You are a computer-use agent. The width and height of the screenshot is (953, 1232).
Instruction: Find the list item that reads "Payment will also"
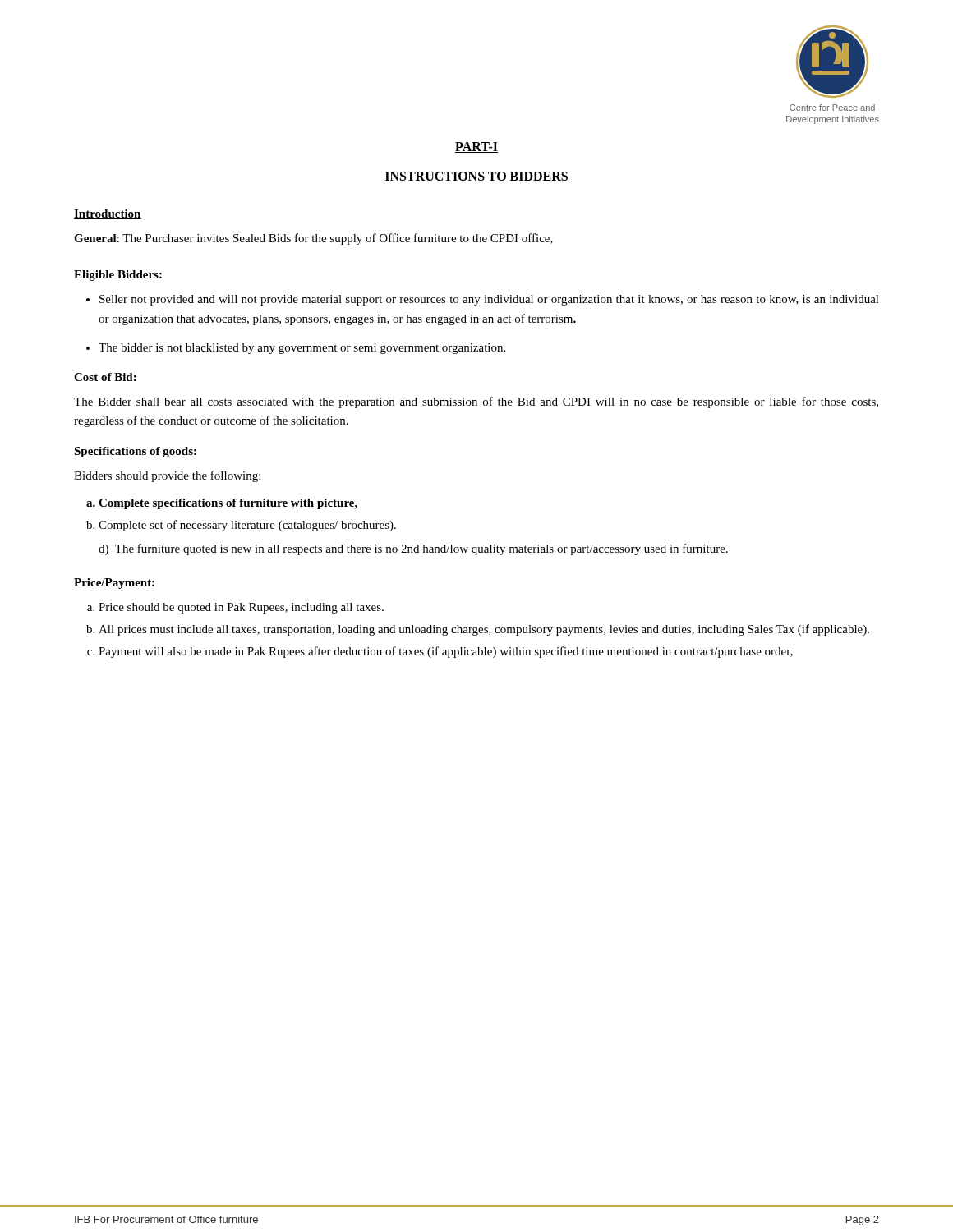(x=446, y=651)
